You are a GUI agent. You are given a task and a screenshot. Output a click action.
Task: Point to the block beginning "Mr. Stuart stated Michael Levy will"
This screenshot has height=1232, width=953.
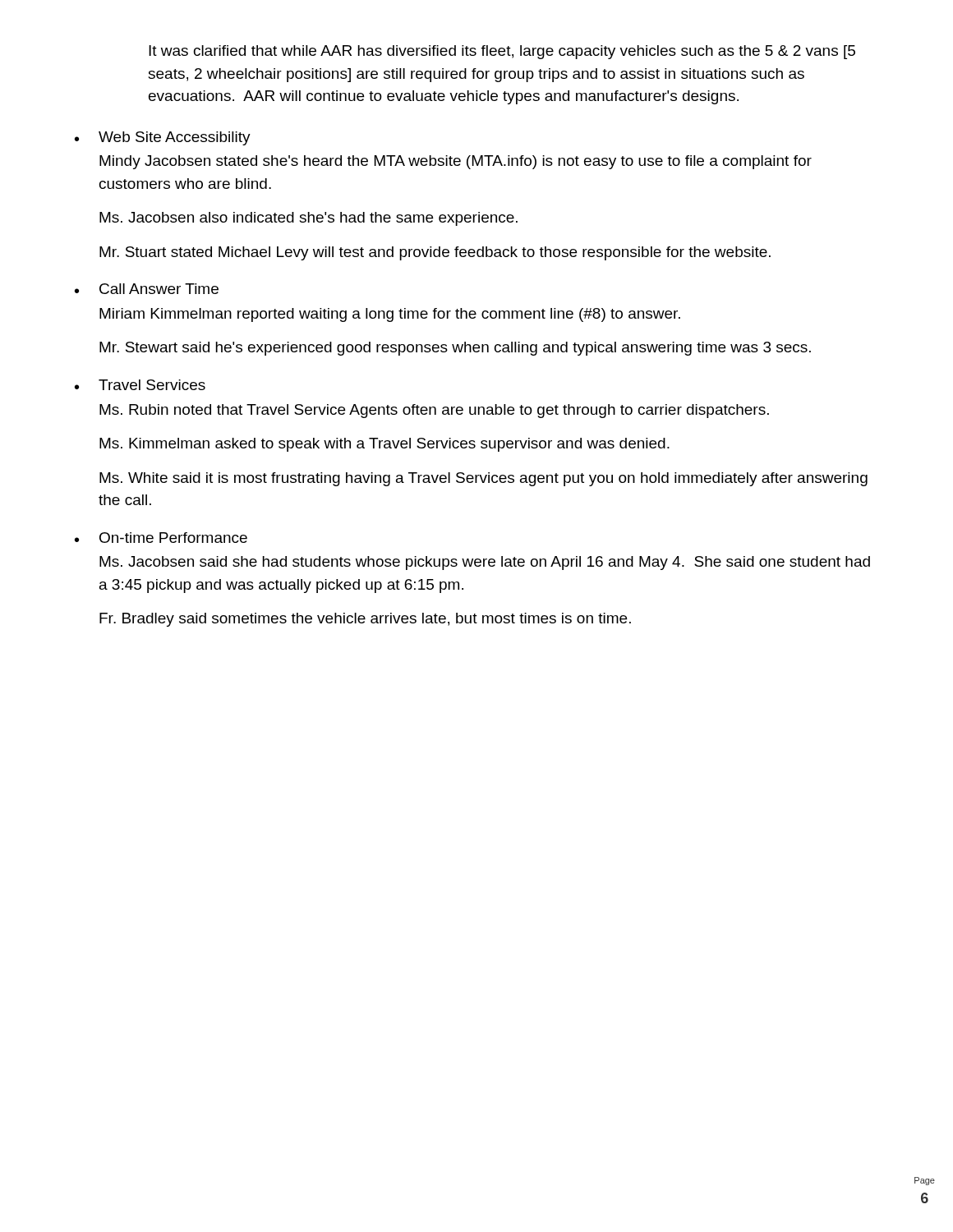click(x=435, y=252)
